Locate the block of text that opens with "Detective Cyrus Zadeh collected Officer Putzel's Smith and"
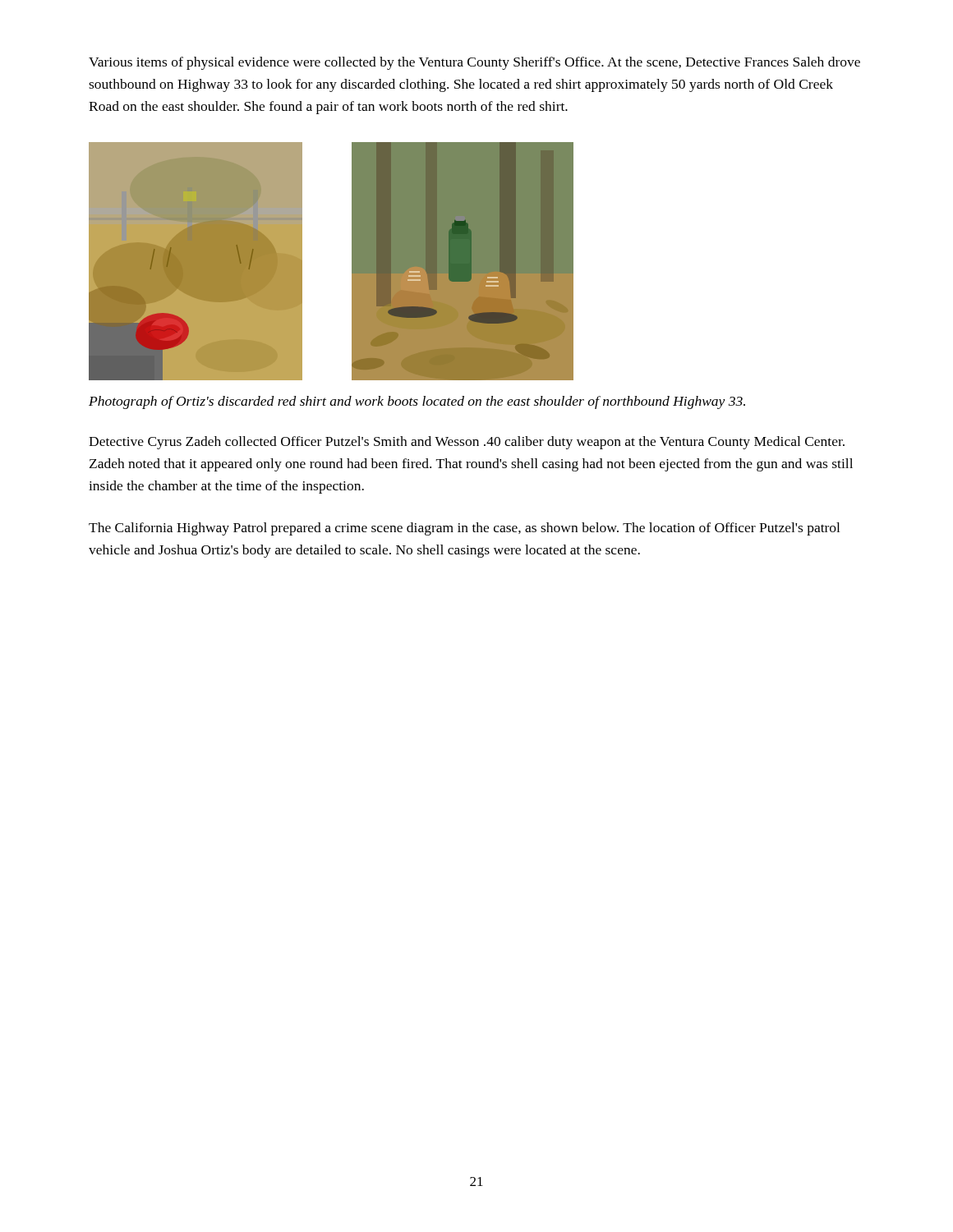The width and height of the screenshot is (953, 1232). (x=471, y=463)
